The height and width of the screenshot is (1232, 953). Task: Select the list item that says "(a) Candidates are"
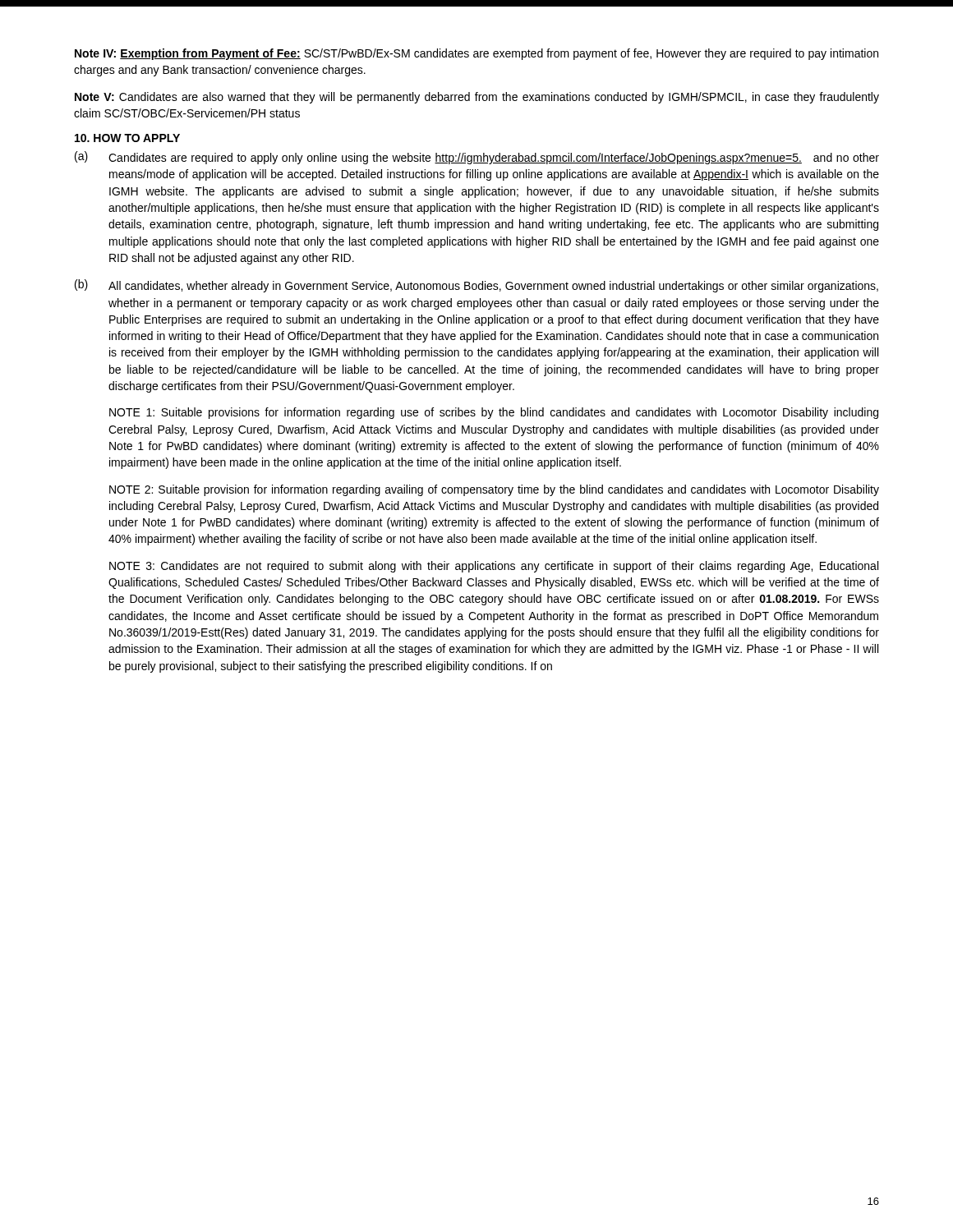pos(476,208)
